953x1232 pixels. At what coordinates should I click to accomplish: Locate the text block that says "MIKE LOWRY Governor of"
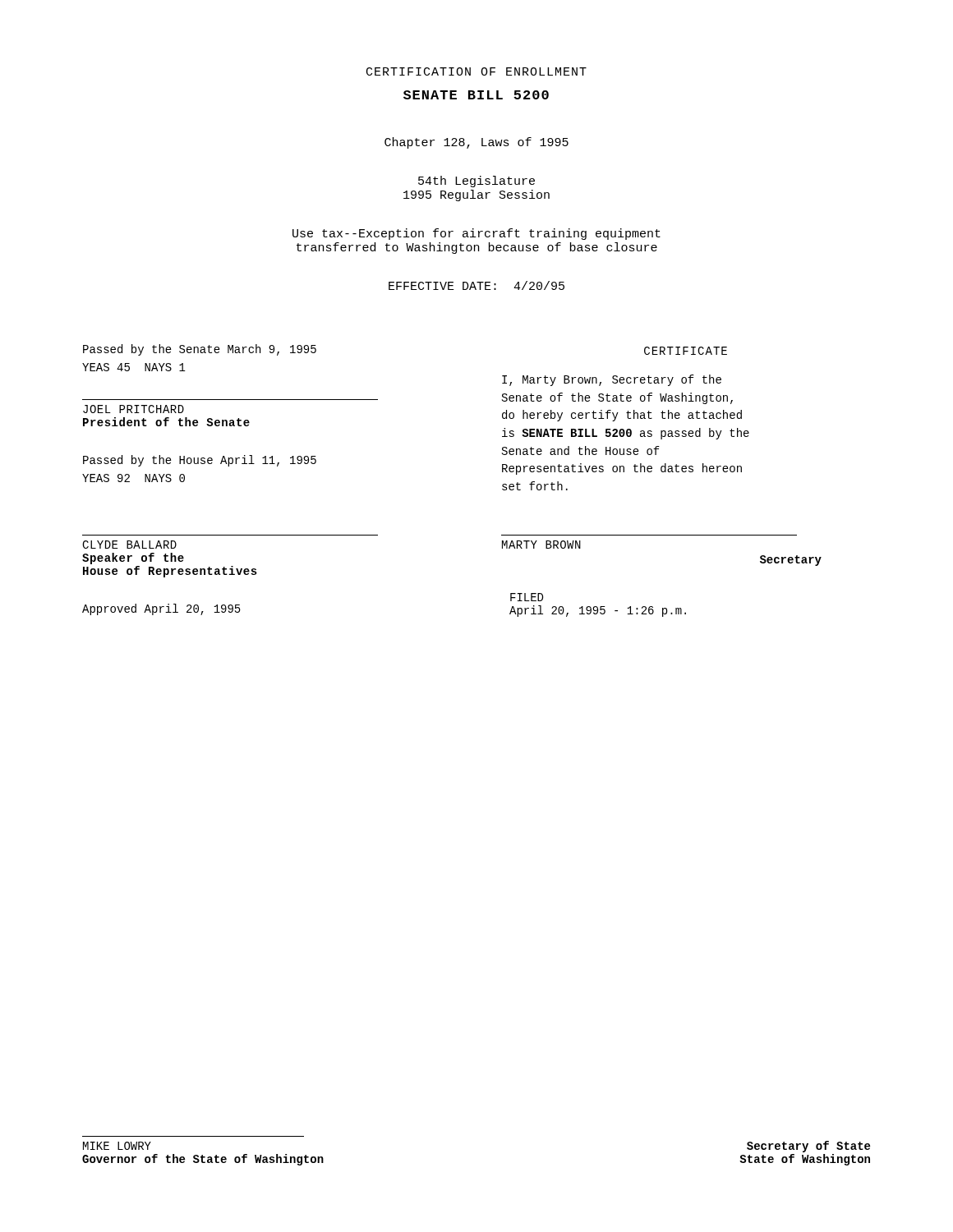(x=279, y=1151)
